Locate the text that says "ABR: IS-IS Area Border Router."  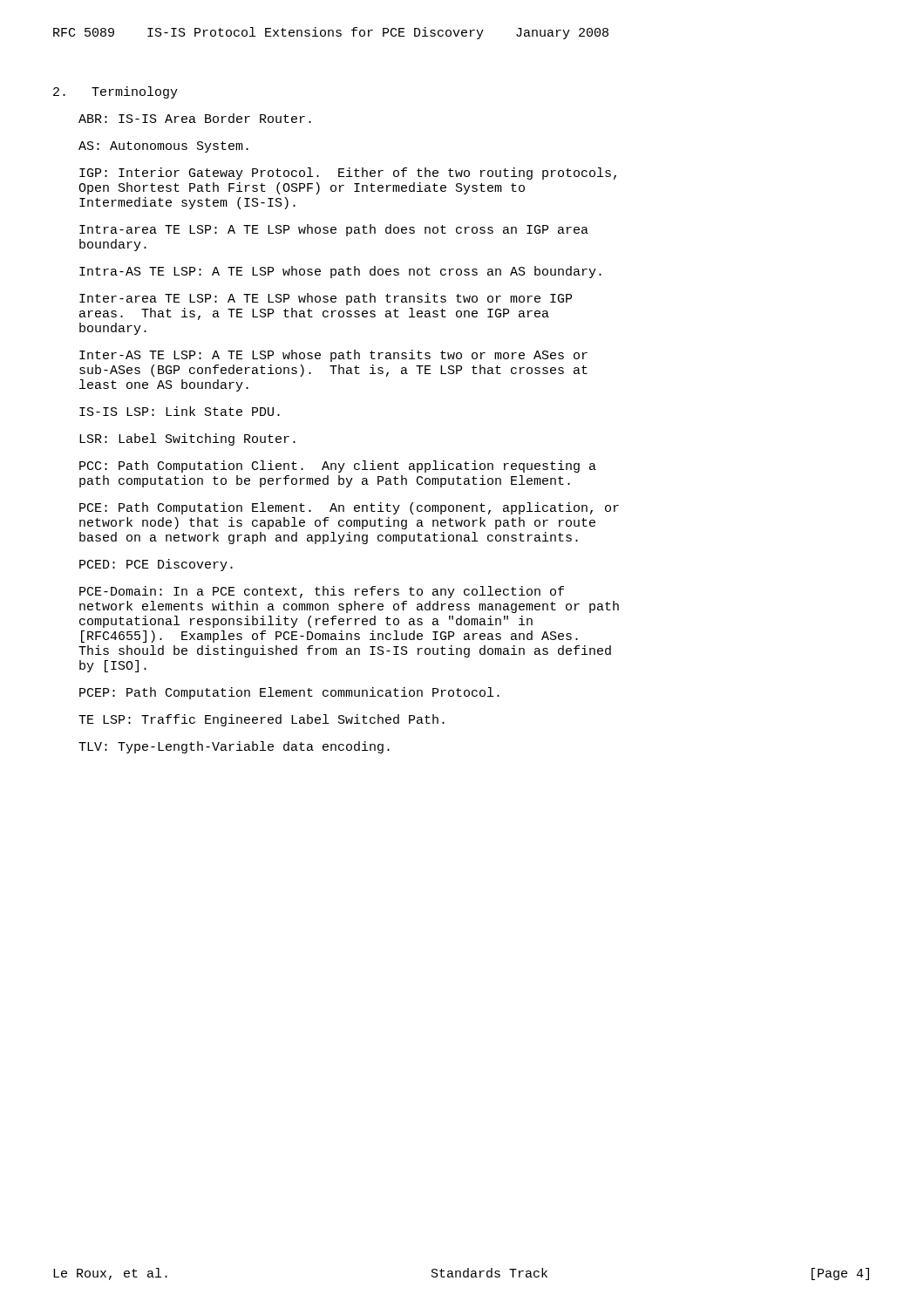coord(196,120)
